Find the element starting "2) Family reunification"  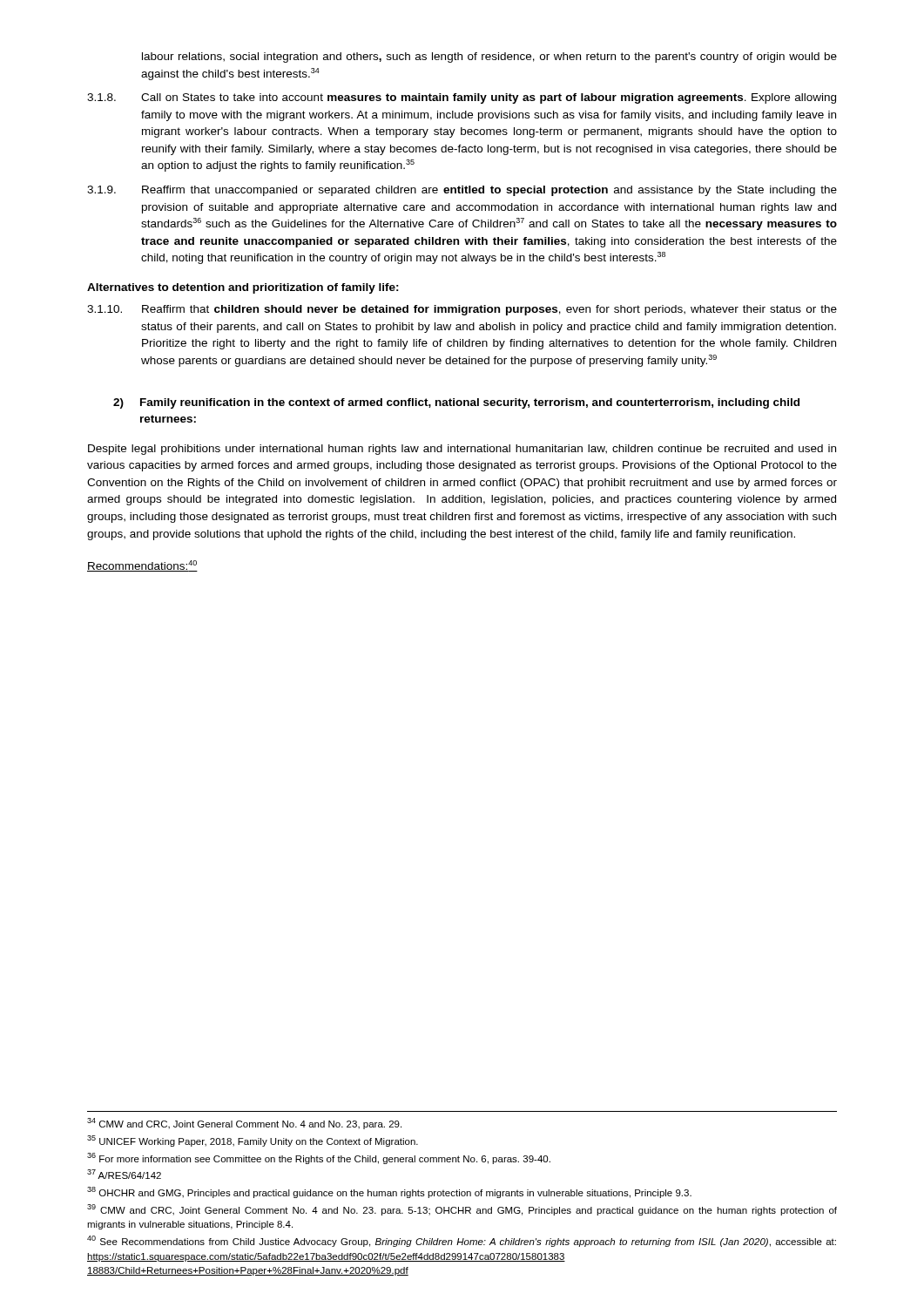point(475,410)
